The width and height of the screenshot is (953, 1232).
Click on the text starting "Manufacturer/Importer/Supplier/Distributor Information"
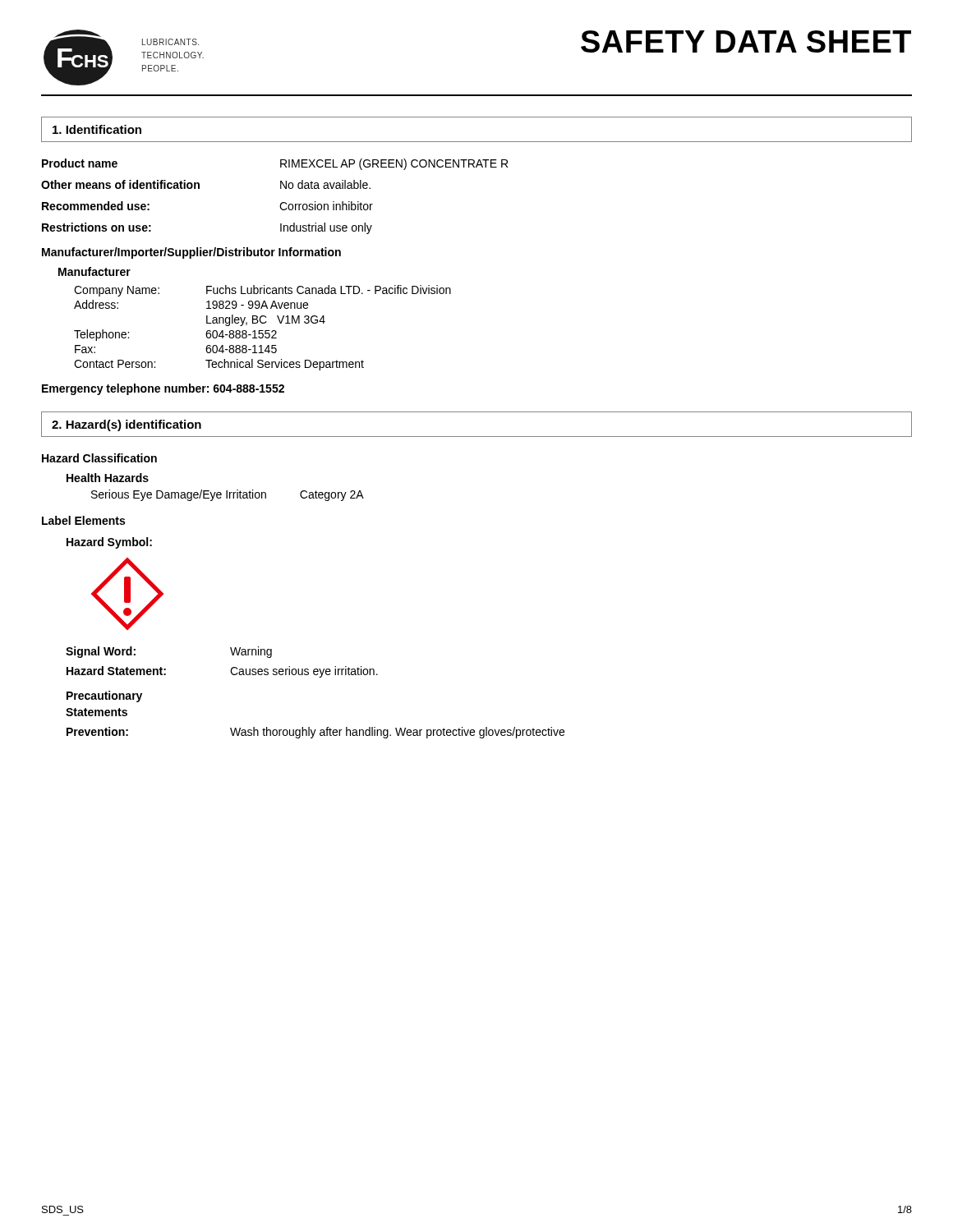click(x=191, y=253)
